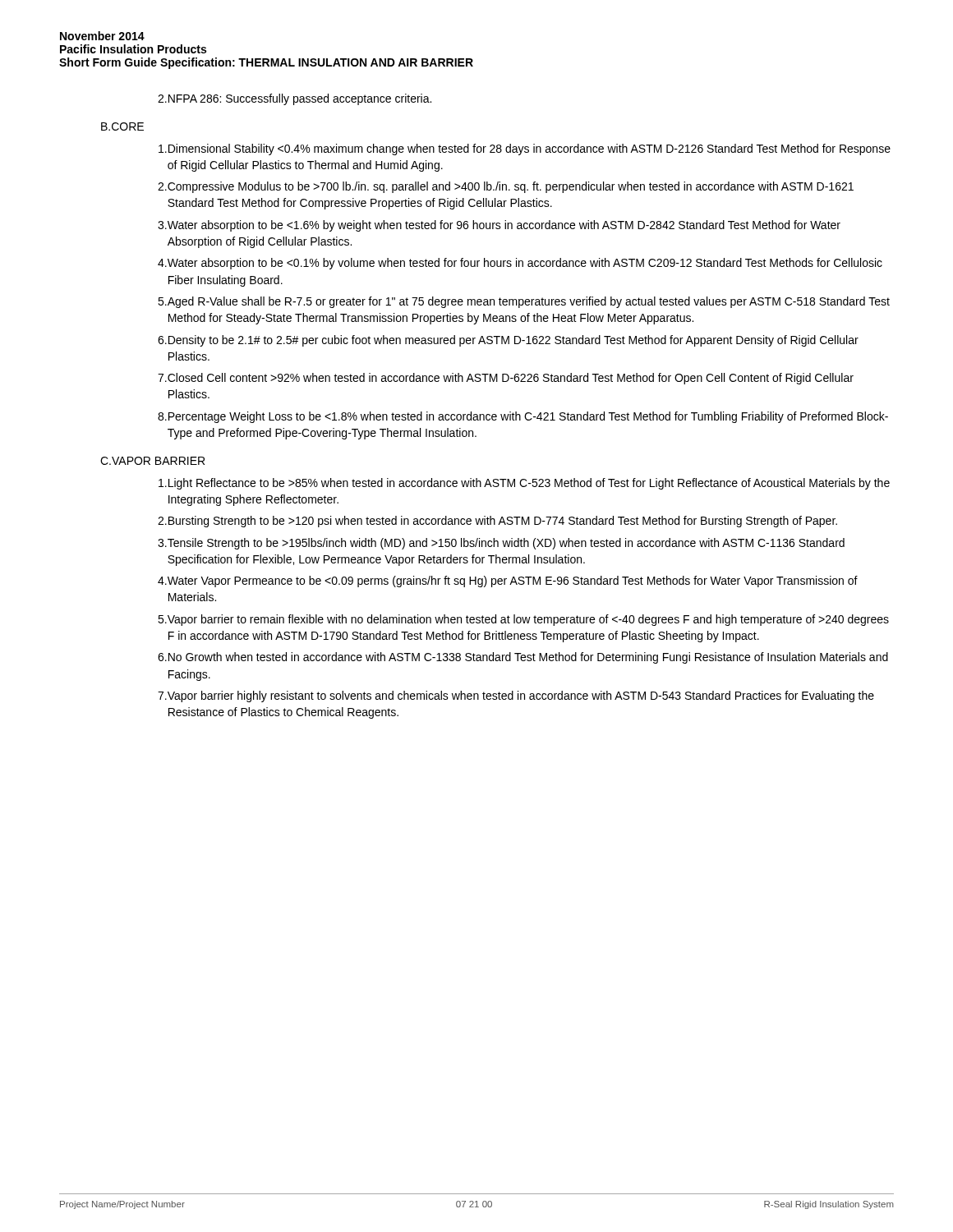Viewport: 953px width, 1232px height.
Task: Point to the block beginning "3. Water absorption to"
Action: click(x=476, y=233)
